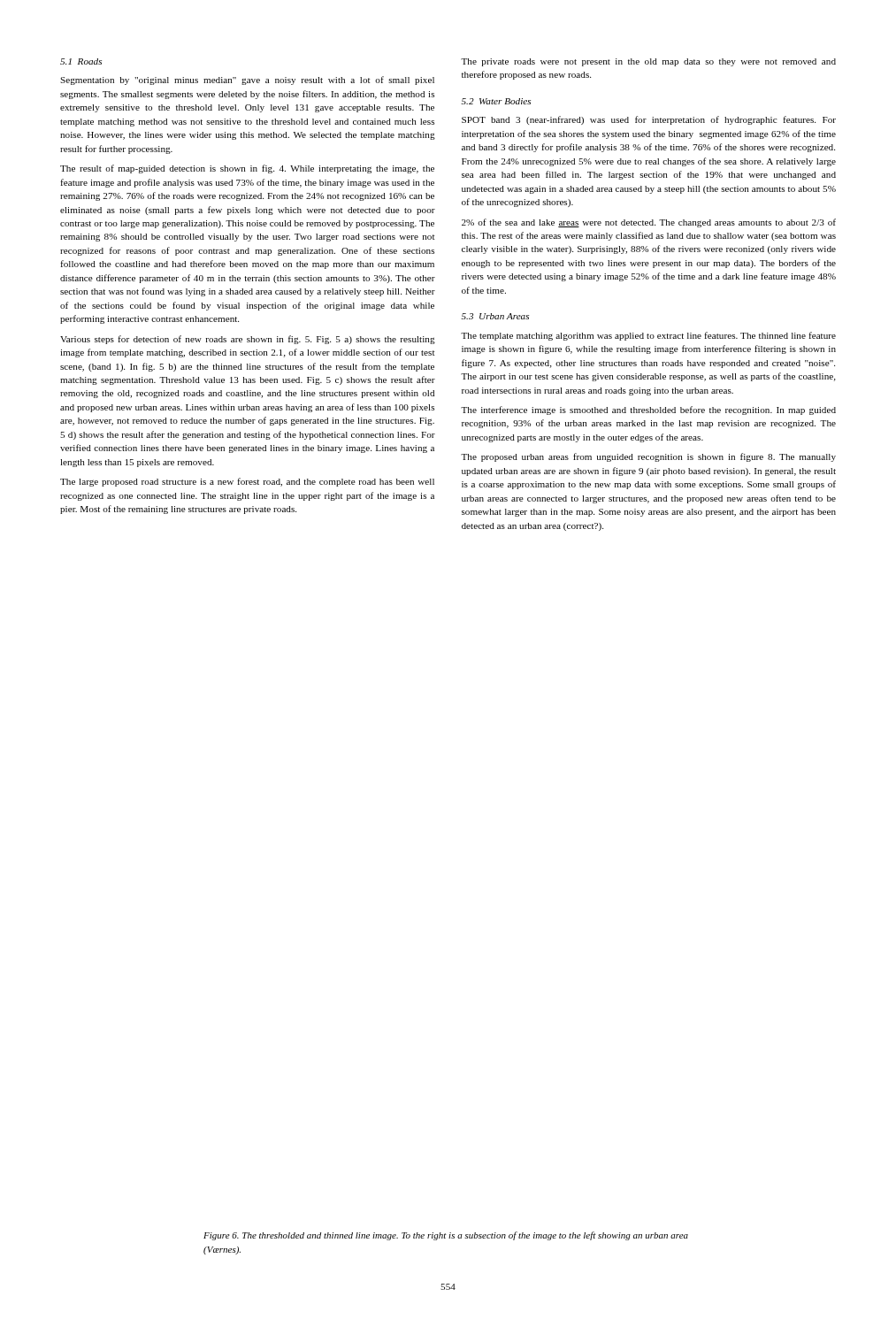Click on the block starting "The private roads were not present"
The height and width of the screenshot is (1327, 896).
pyautogui.click(x=649, y=68)
